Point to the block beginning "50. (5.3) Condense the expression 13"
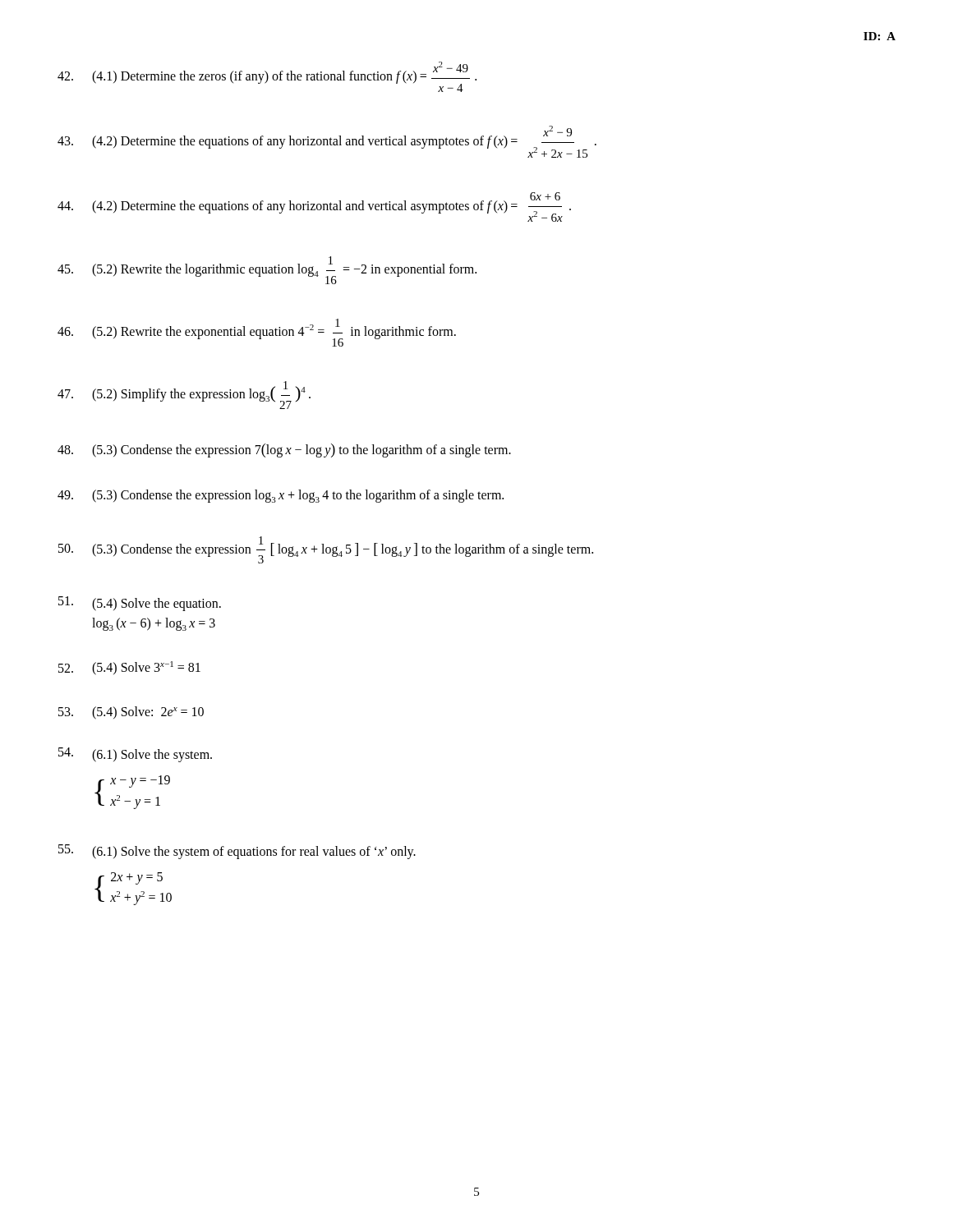The height and width of the screenshot is (1232, 953). 326,550
